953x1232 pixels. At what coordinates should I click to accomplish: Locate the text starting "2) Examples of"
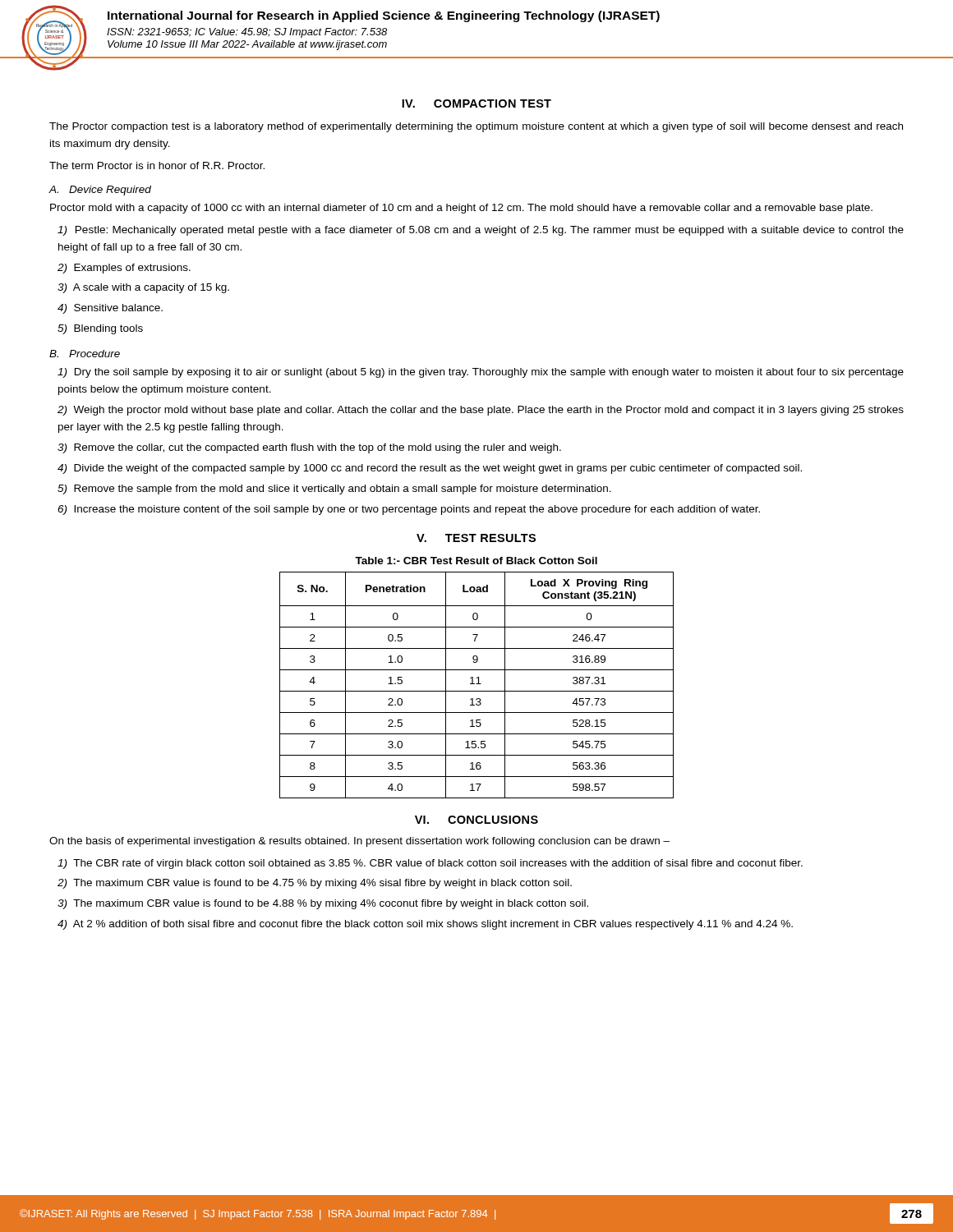coord(124,267)
